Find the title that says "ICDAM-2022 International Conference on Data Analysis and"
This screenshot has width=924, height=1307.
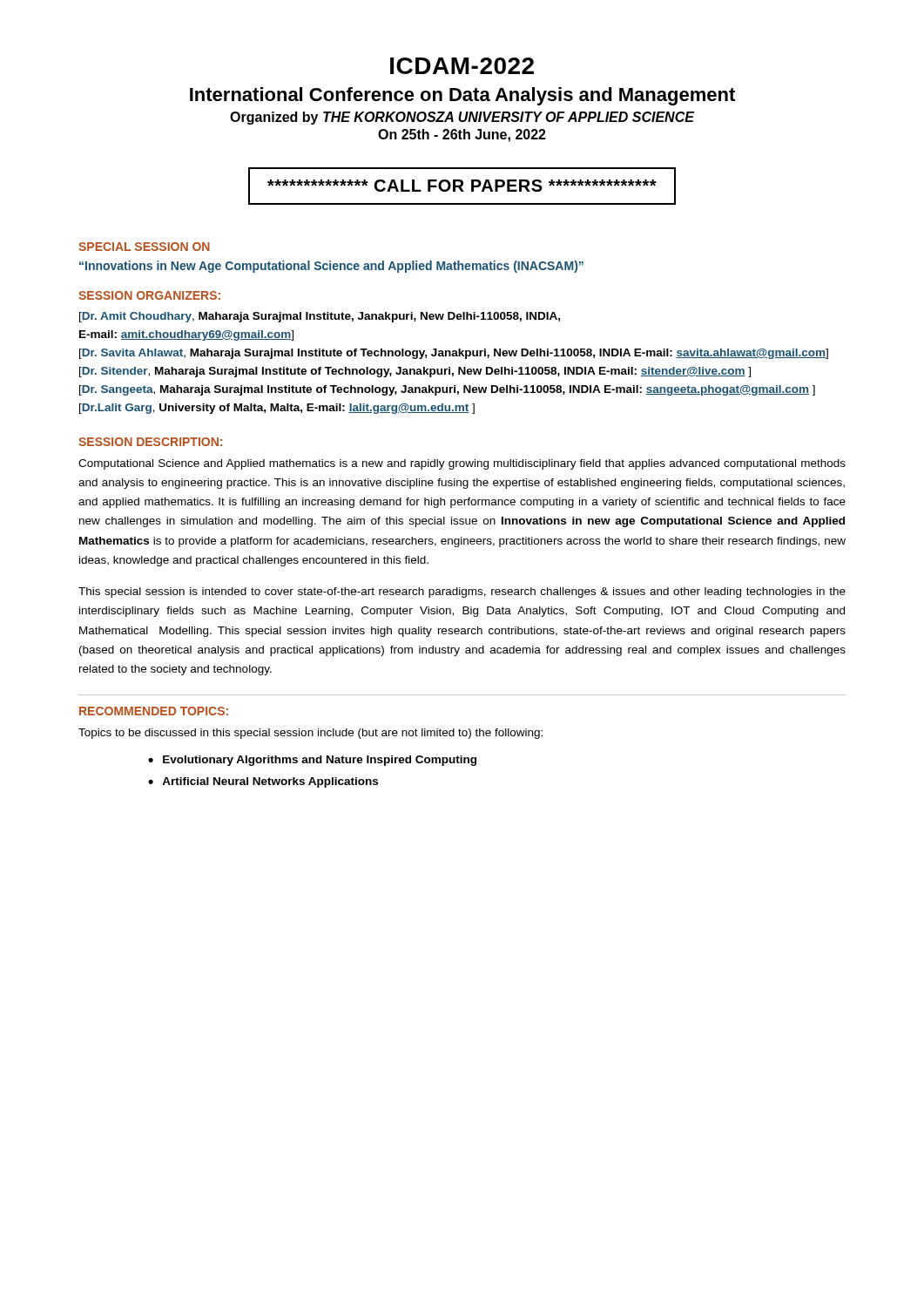(462, 98)
